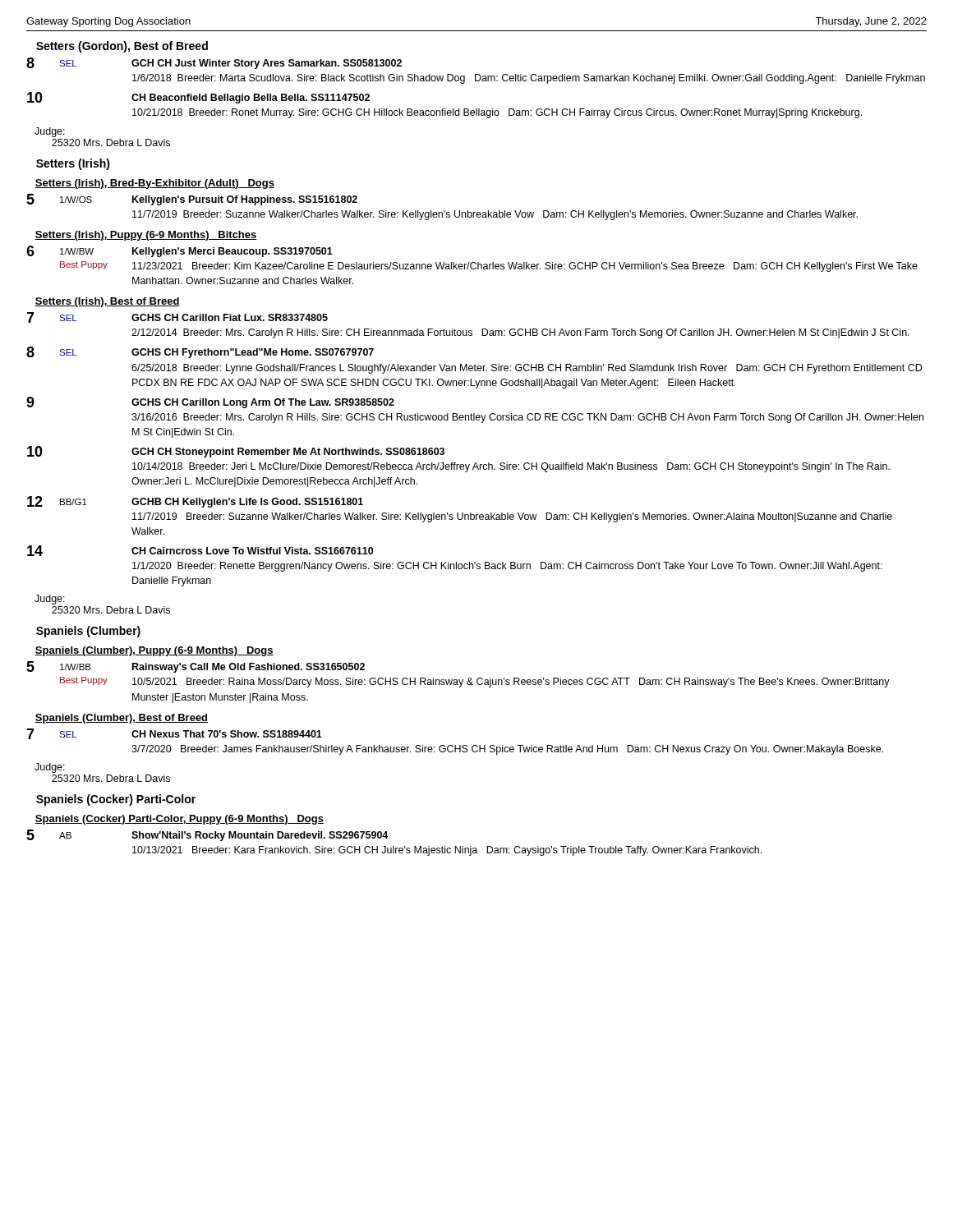Click on the text block that says "9 GCHS CH Carillon"
The width and height of the screenshot is (953, 1232).
click(476, 417)
